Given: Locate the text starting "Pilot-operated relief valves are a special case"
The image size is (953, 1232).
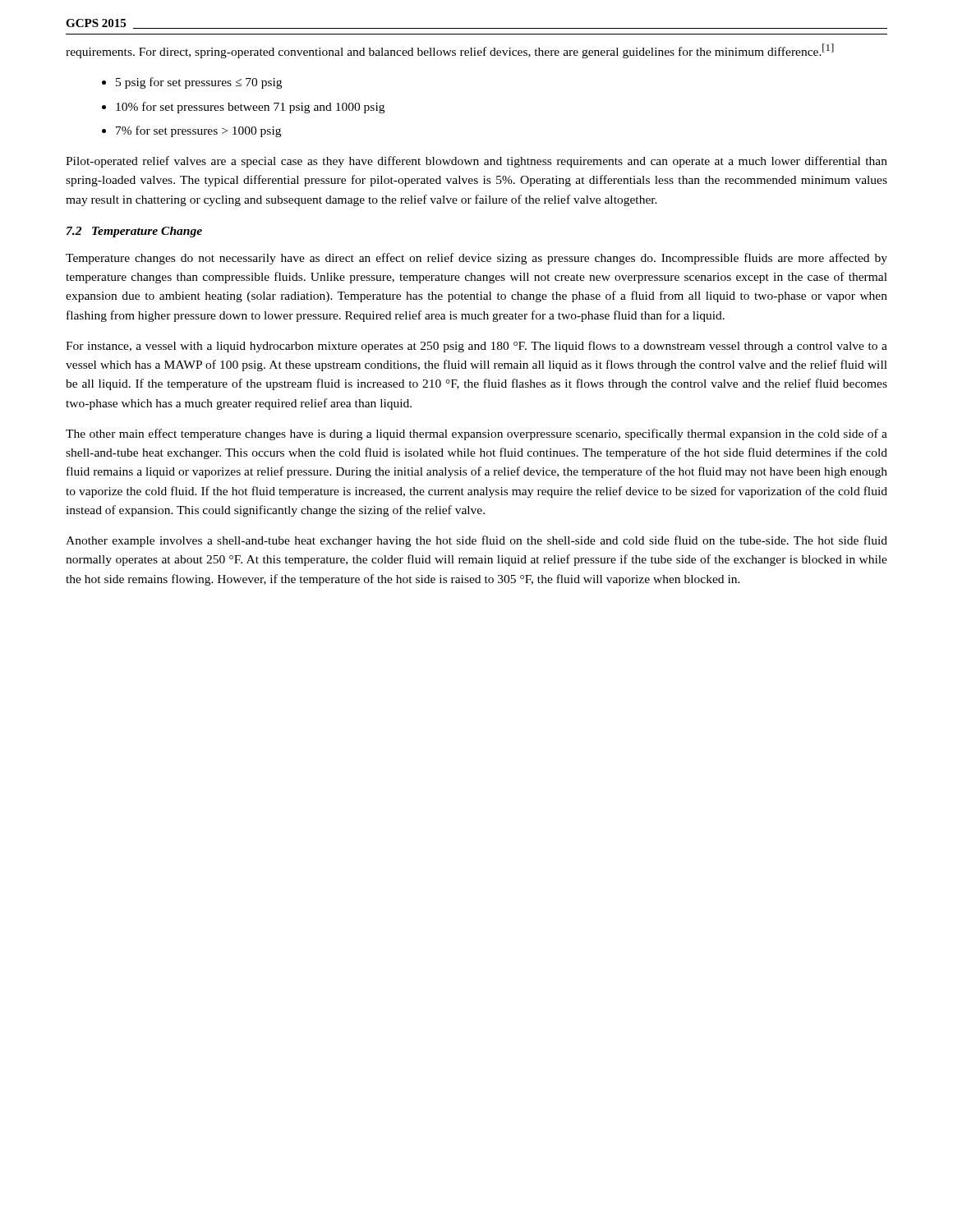Looking at the screenshot, I should click(x=476, y=180).
